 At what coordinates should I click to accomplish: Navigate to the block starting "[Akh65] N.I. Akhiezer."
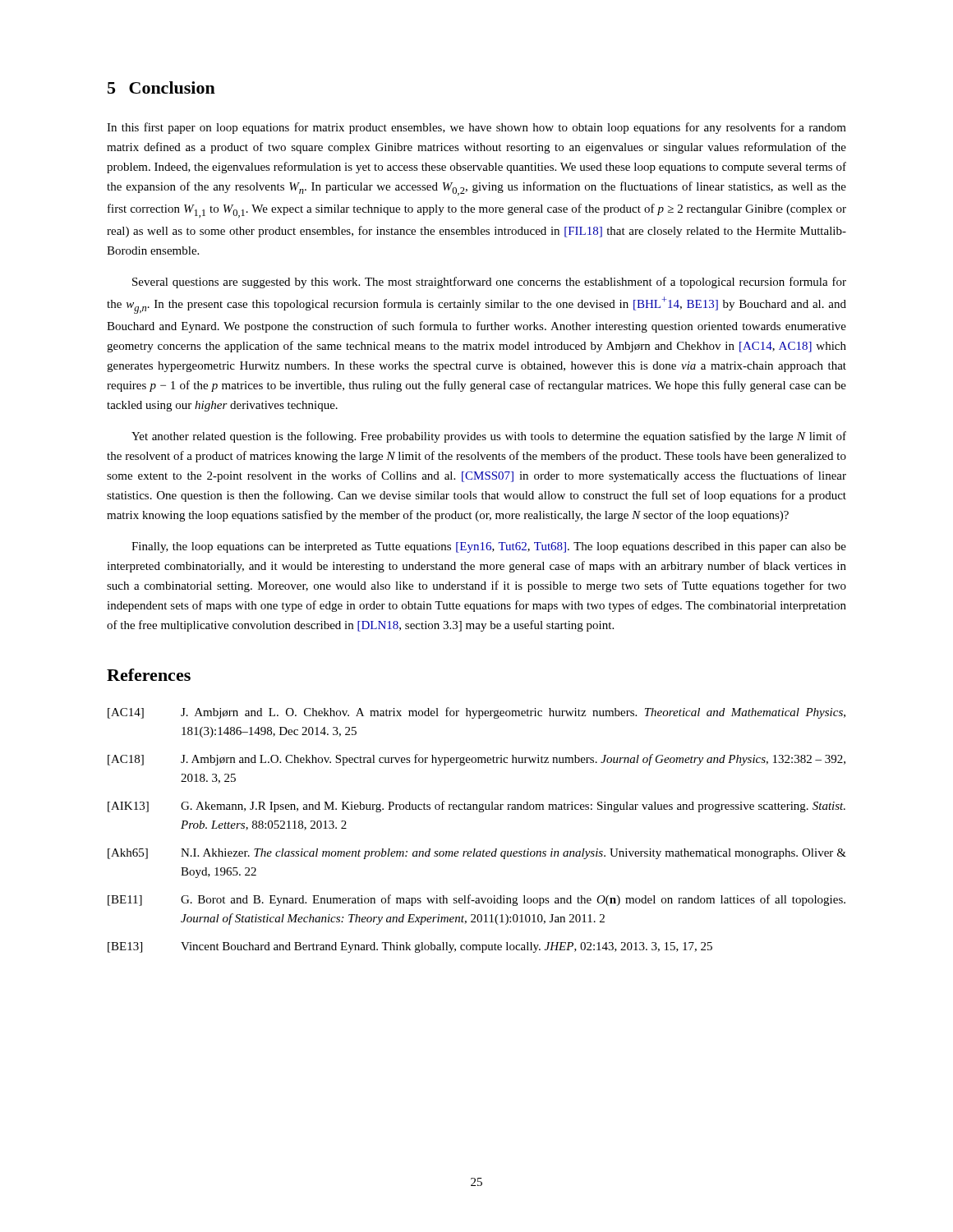tap(476, 862)
